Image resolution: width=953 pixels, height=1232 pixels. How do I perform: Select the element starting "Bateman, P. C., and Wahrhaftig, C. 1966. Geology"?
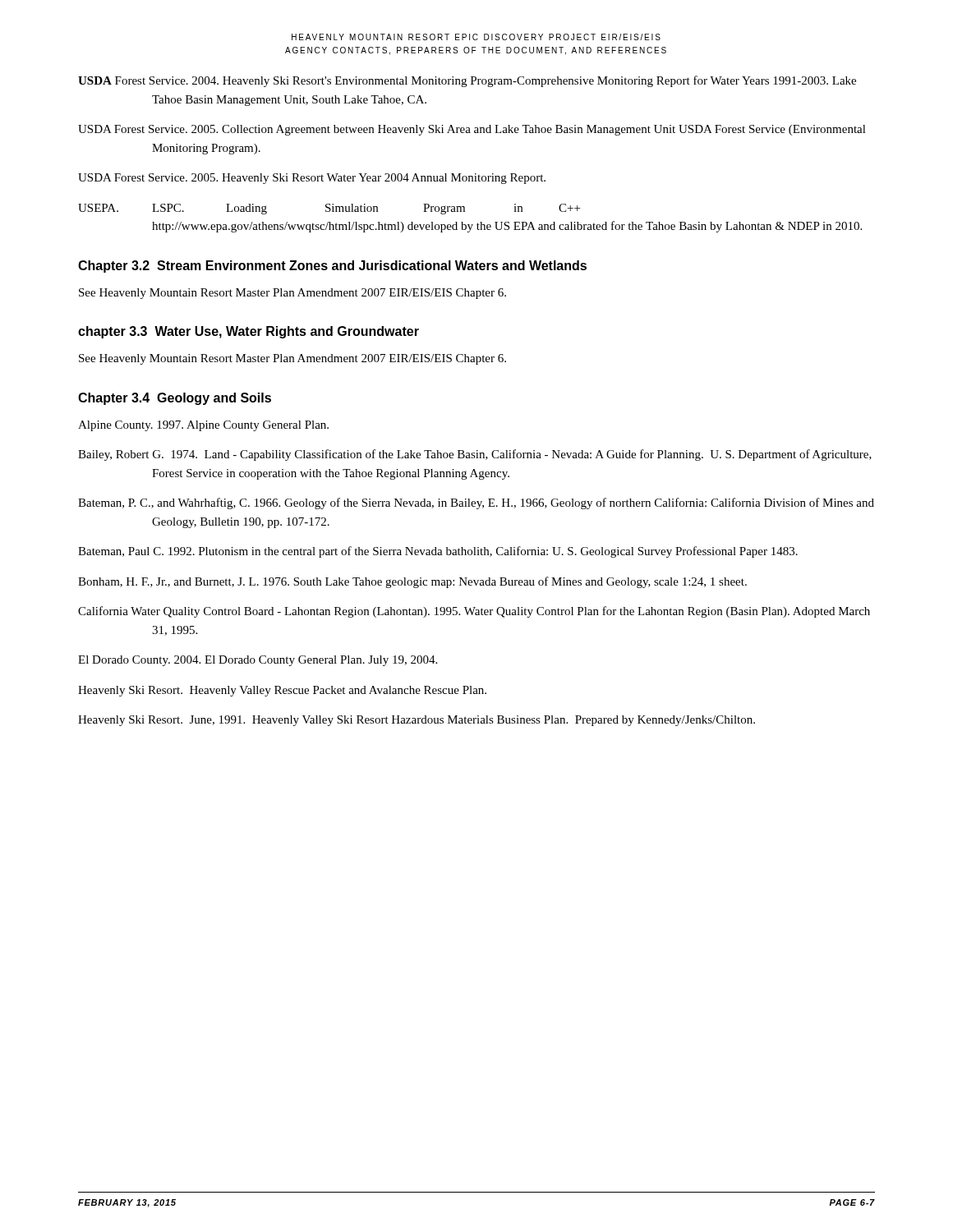(476, 512)
